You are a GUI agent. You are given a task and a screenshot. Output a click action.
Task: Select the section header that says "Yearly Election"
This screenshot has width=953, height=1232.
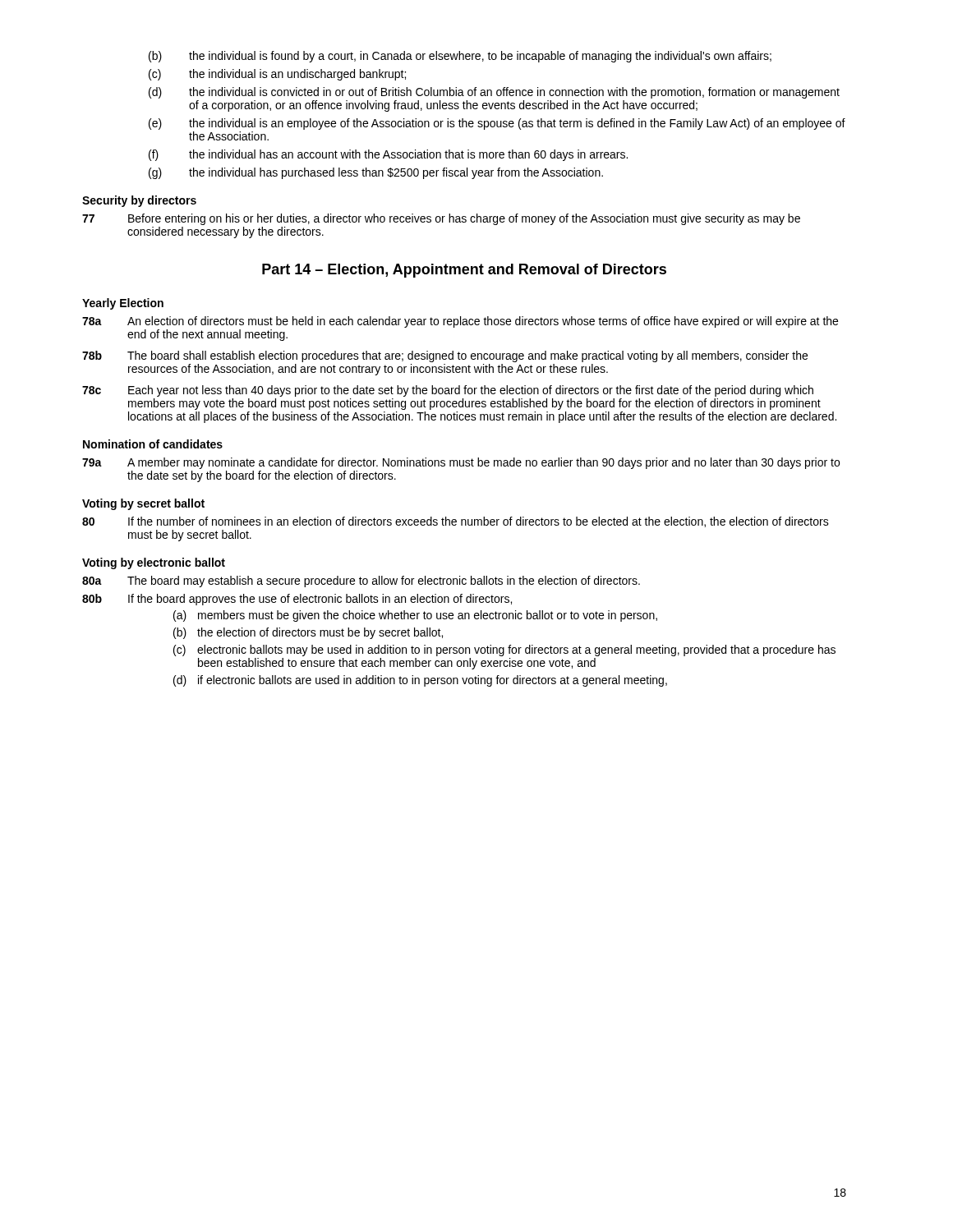(123, 303)
